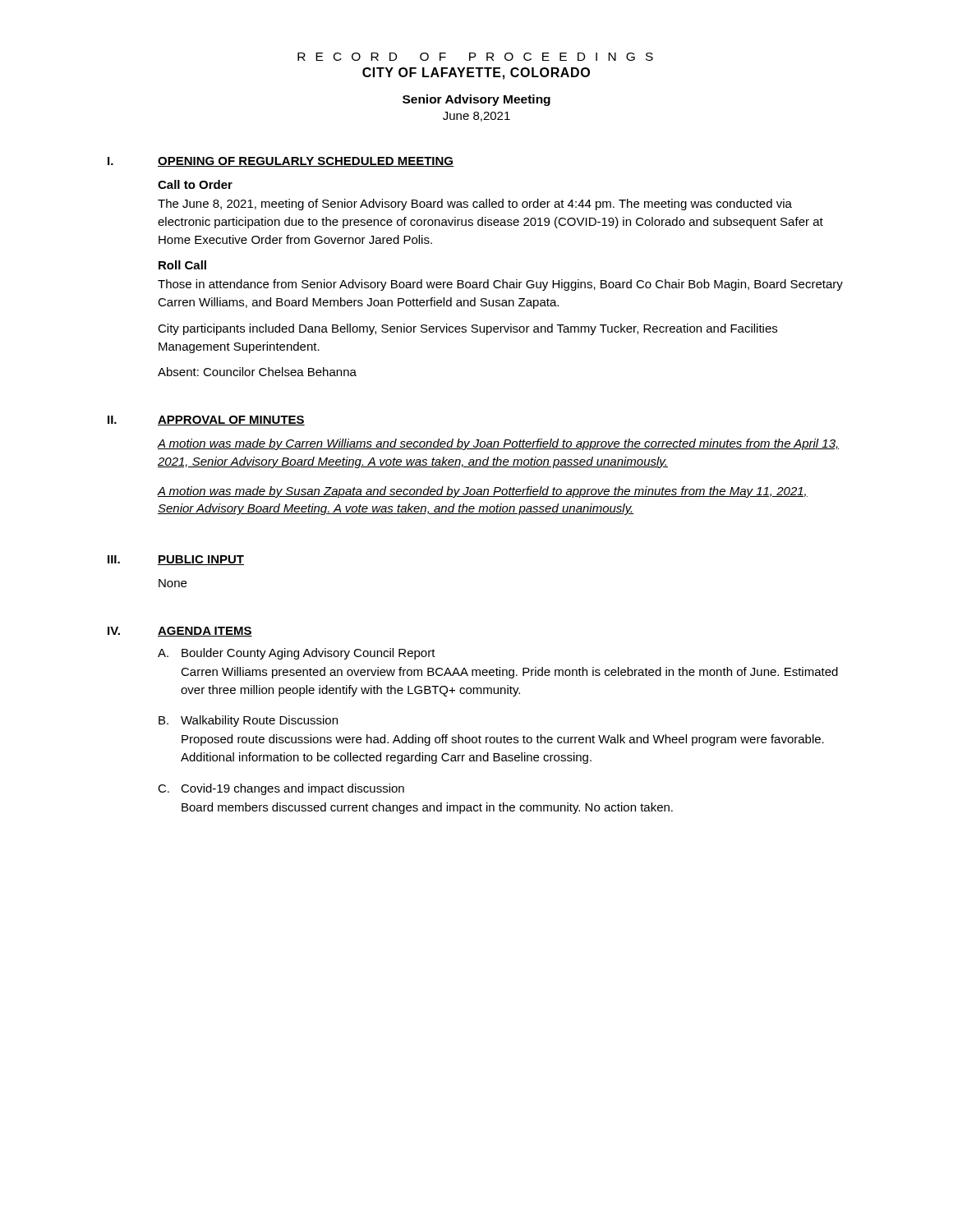Find the title containing "R E C O R"
The image size is (953, 1232).
pos(476,65)
